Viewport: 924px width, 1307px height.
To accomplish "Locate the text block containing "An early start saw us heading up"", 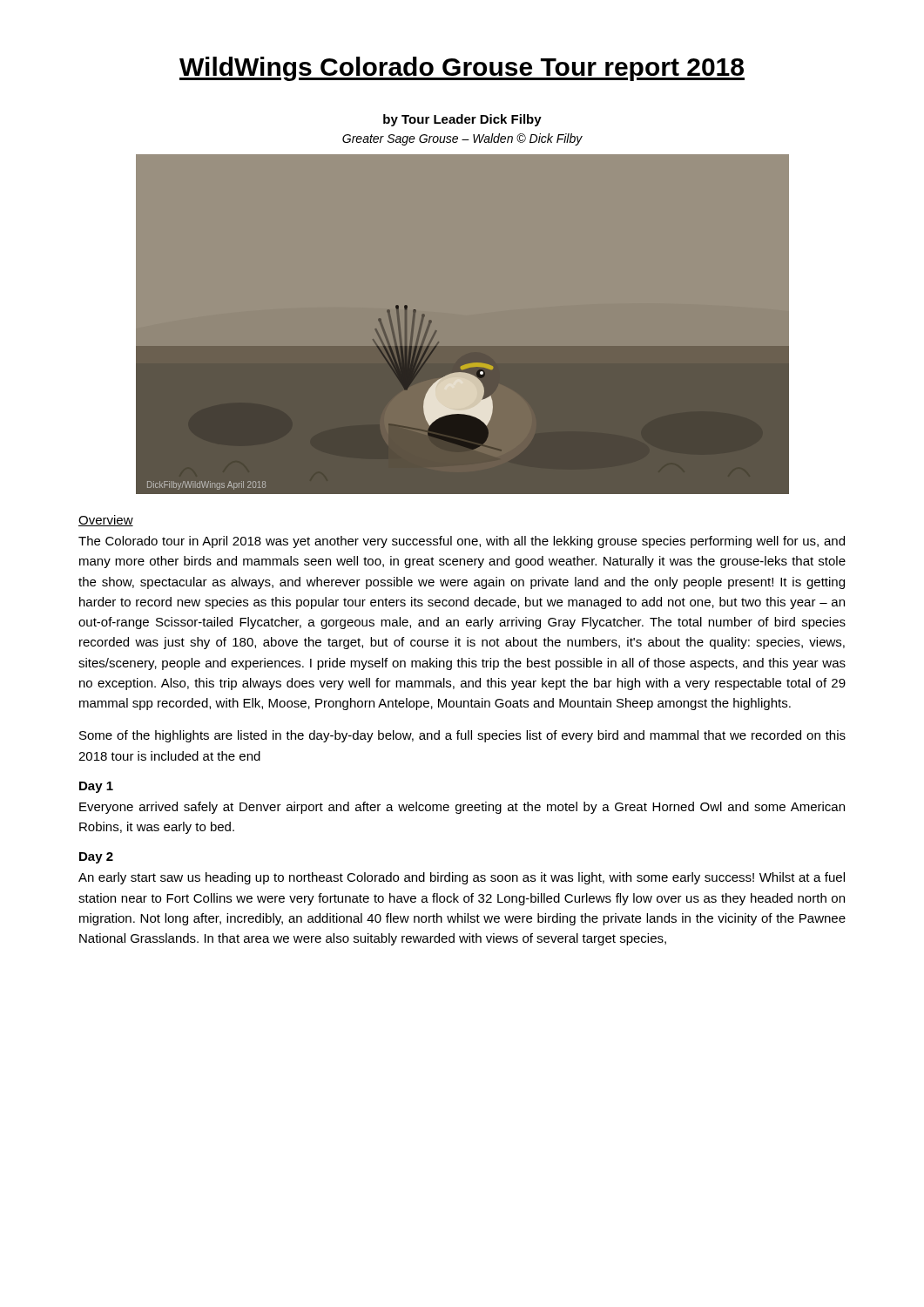I will [x=462, y=908].
